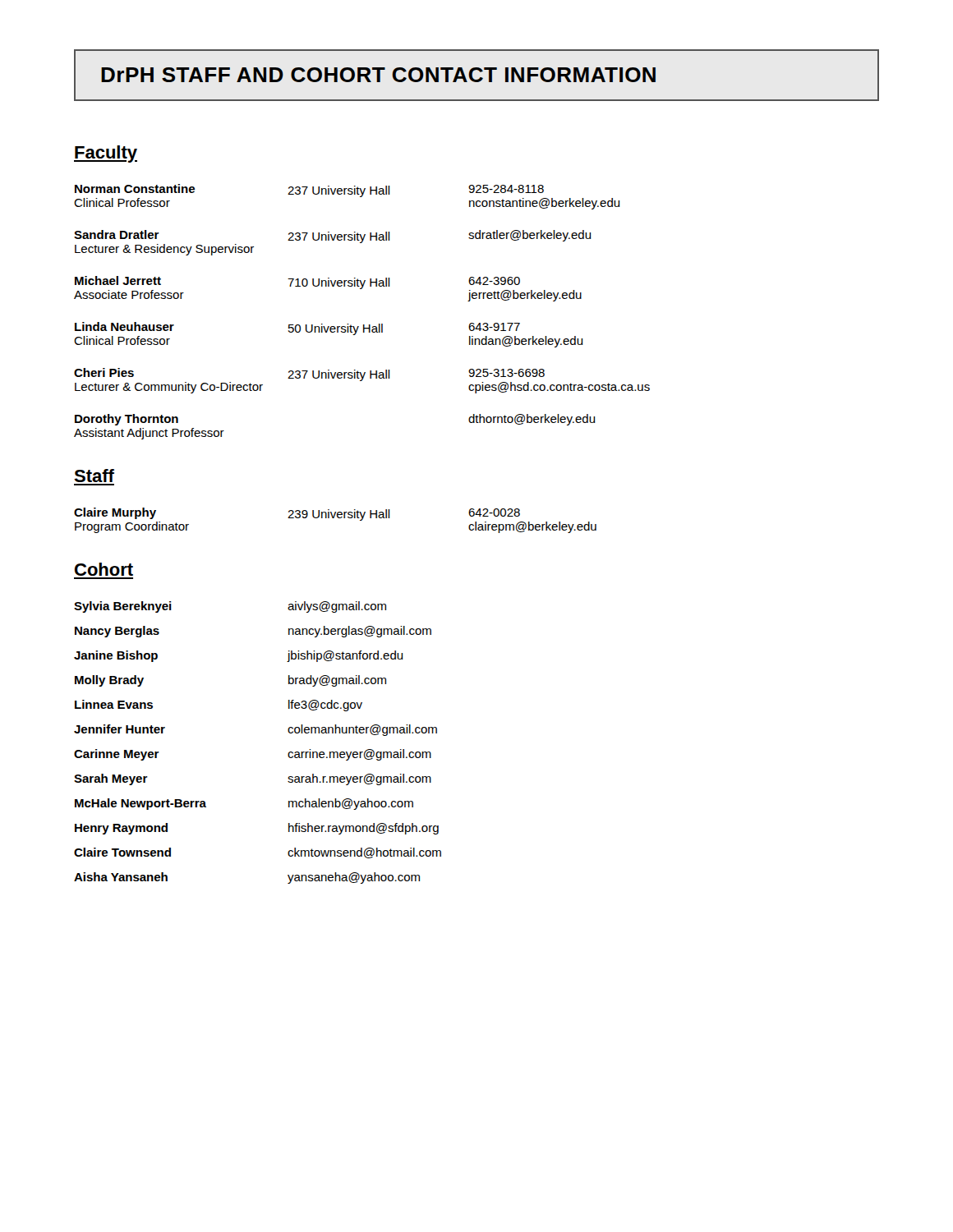Viewport: 953px width, 1232px height.
Task: Navigate to the text block starting "Sylvia Bereknyei aivlys@gmail.com"
Action: 120,607
